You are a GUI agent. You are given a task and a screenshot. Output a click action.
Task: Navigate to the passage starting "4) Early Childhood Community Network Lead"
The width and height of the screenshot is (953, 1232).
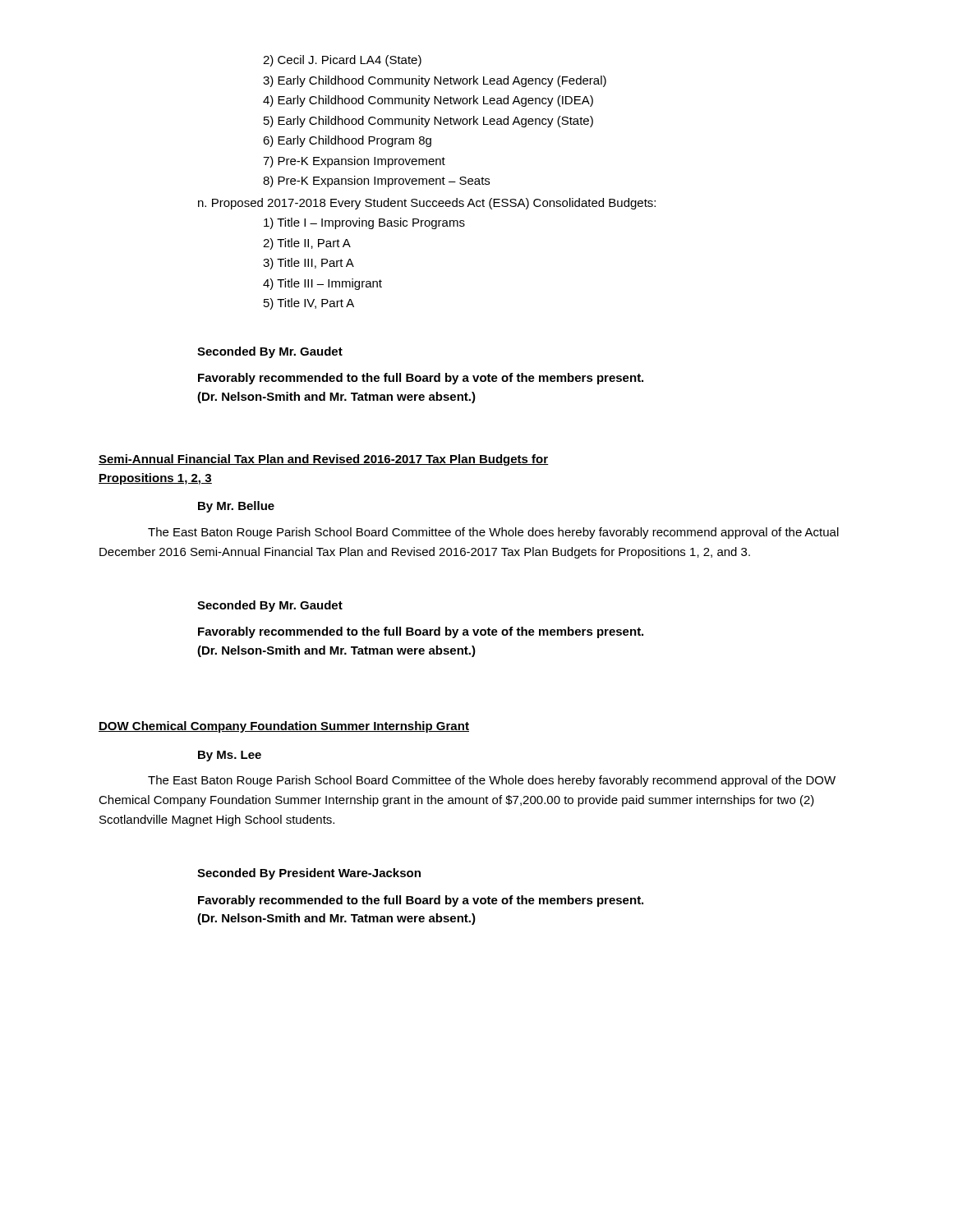[428, 100]
